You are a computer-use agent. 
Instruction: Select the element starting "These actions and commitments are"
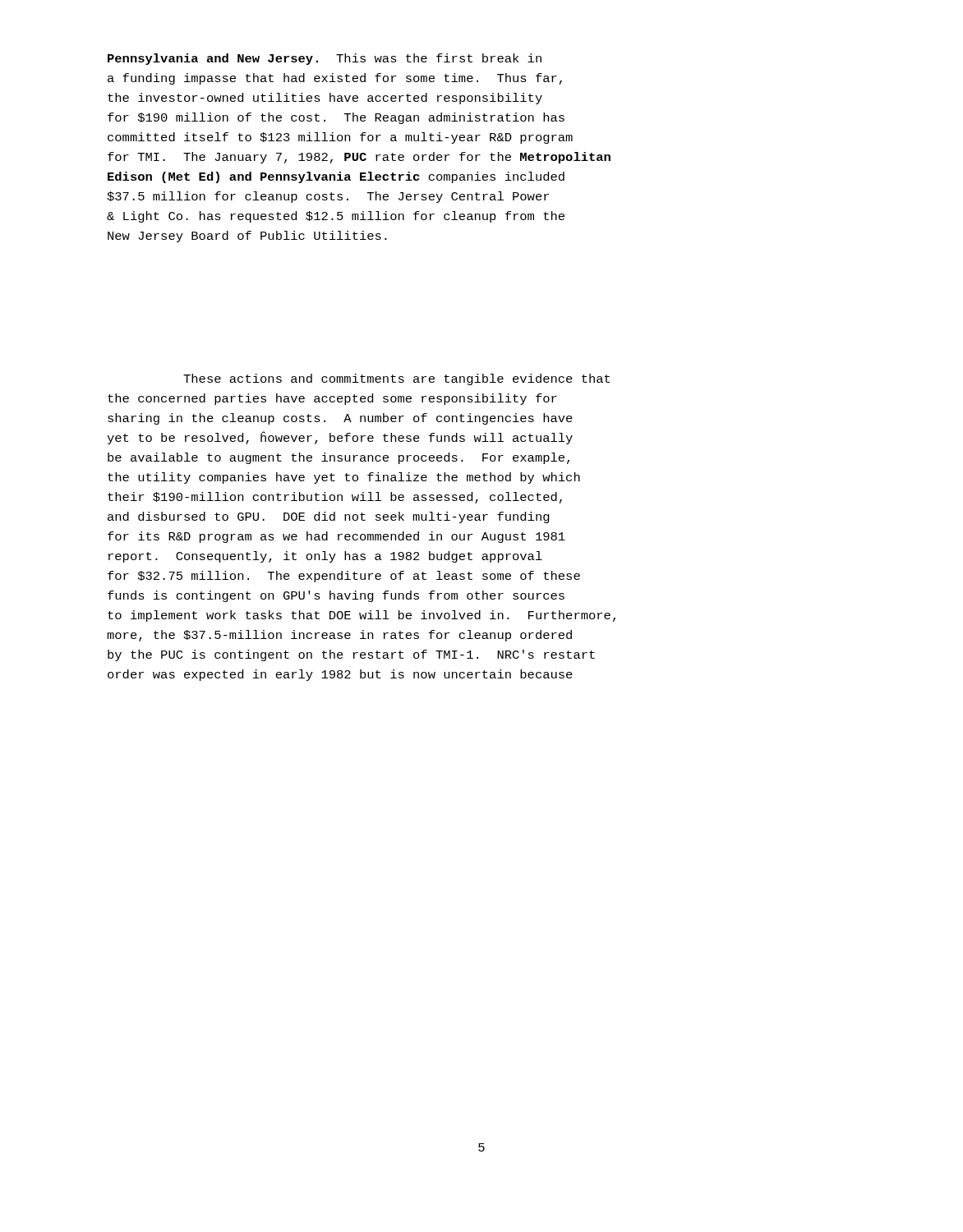(482, 527)
